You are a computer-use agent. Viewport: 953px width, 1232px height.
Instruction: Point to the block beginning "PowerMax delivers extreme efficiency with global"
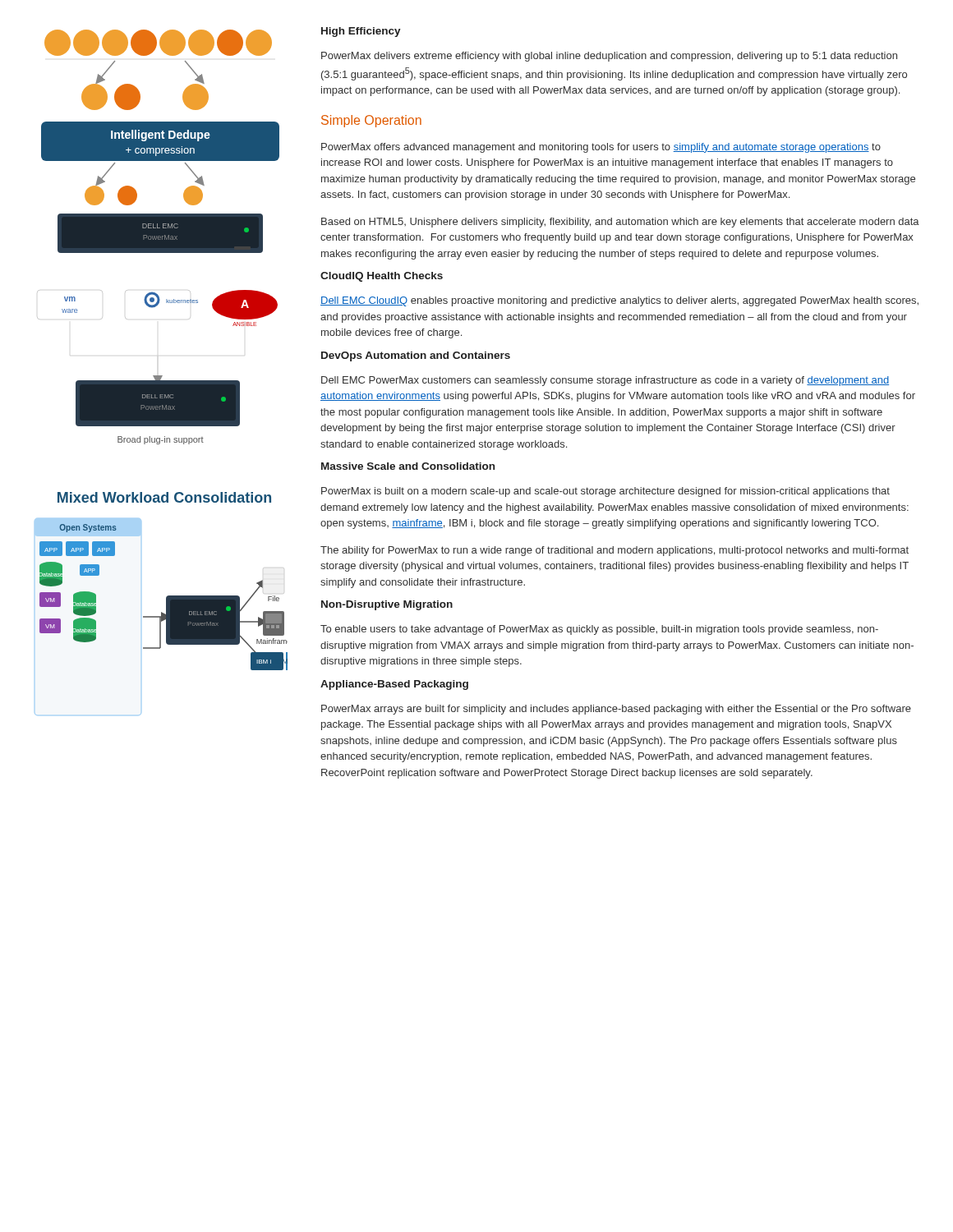620,73
